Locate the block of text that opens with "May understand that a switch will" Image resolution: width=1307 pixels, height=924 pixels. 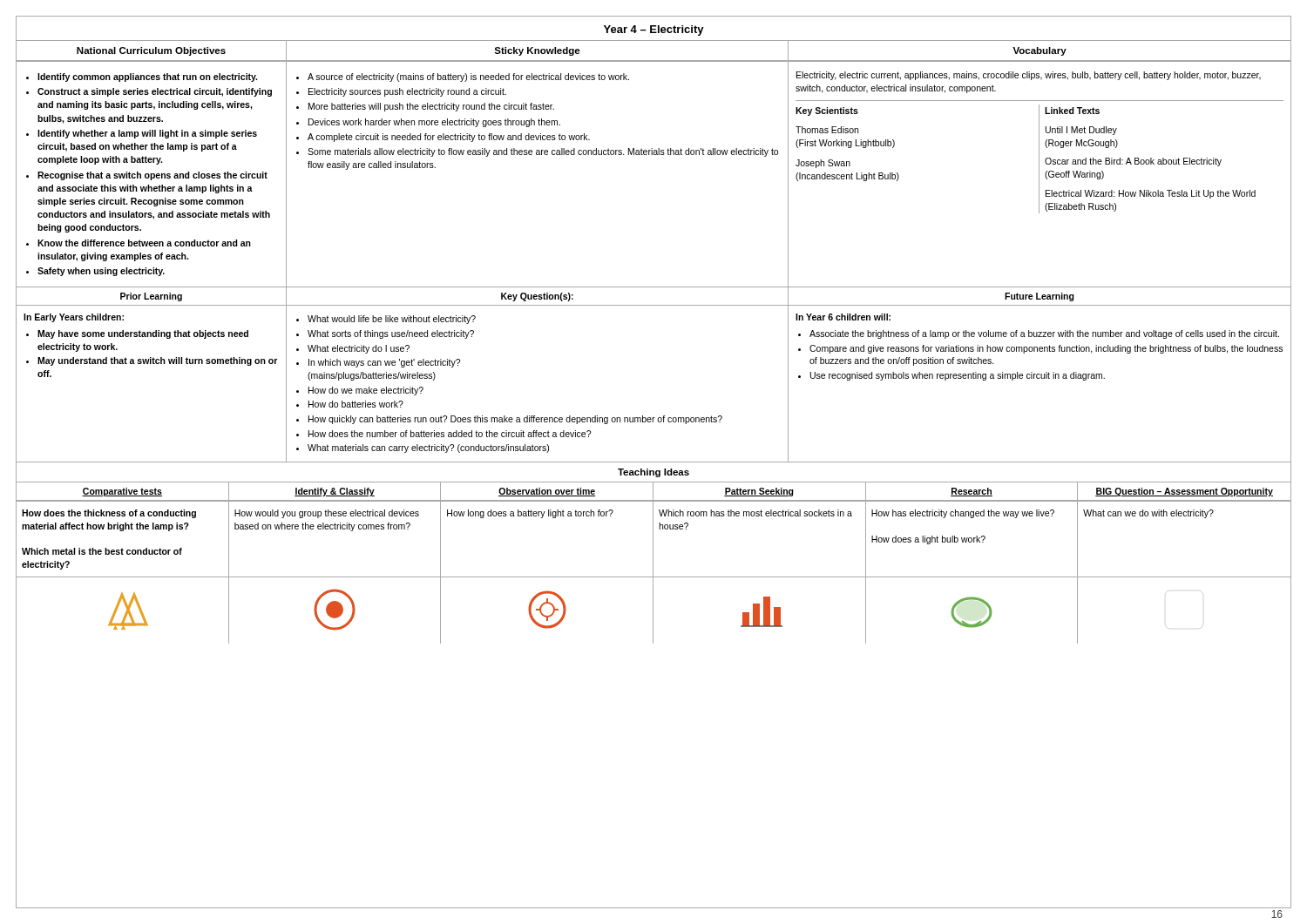[x=157, y=367]
